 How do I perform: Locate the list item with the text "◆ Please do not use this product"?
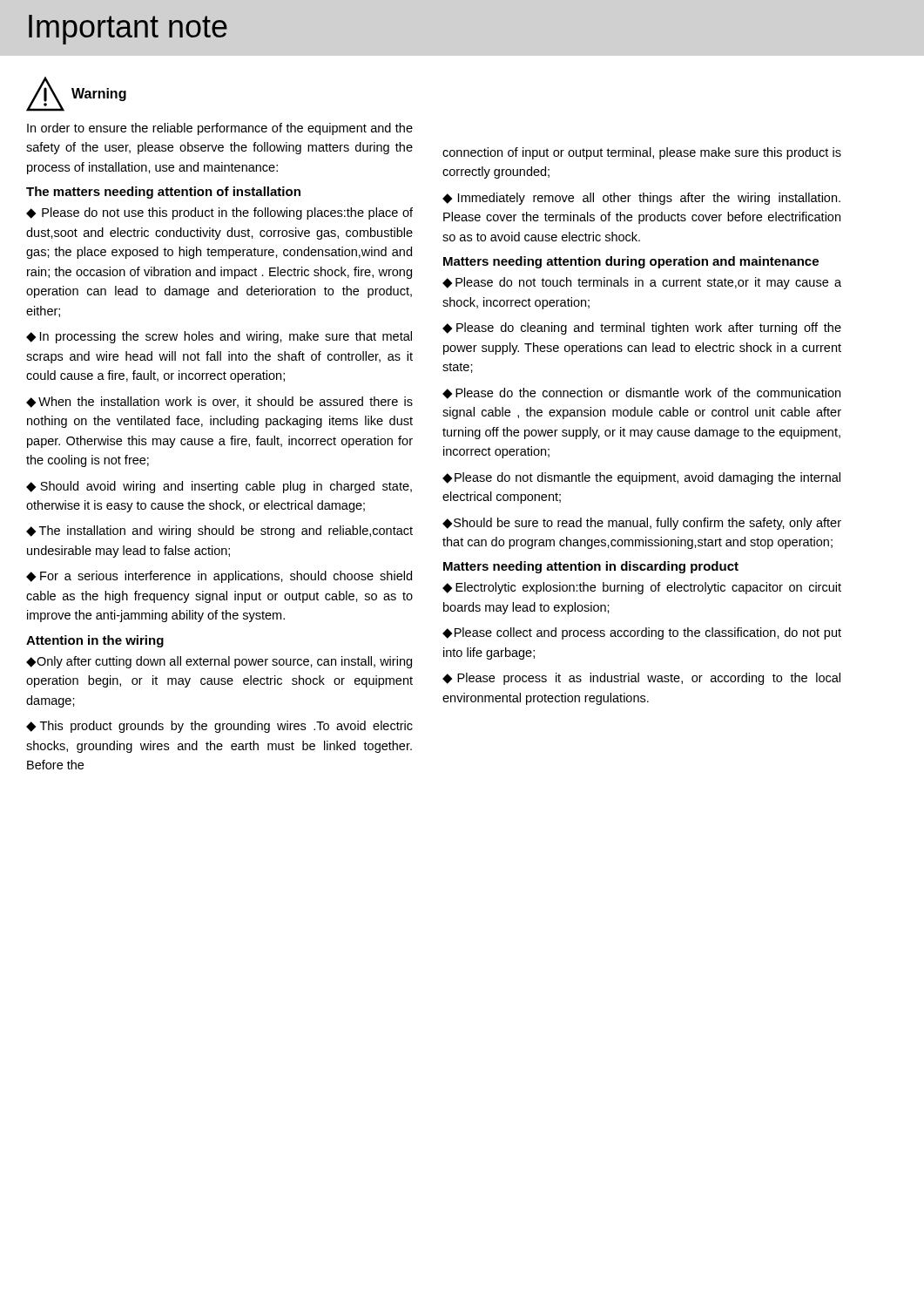pos(219,261)
